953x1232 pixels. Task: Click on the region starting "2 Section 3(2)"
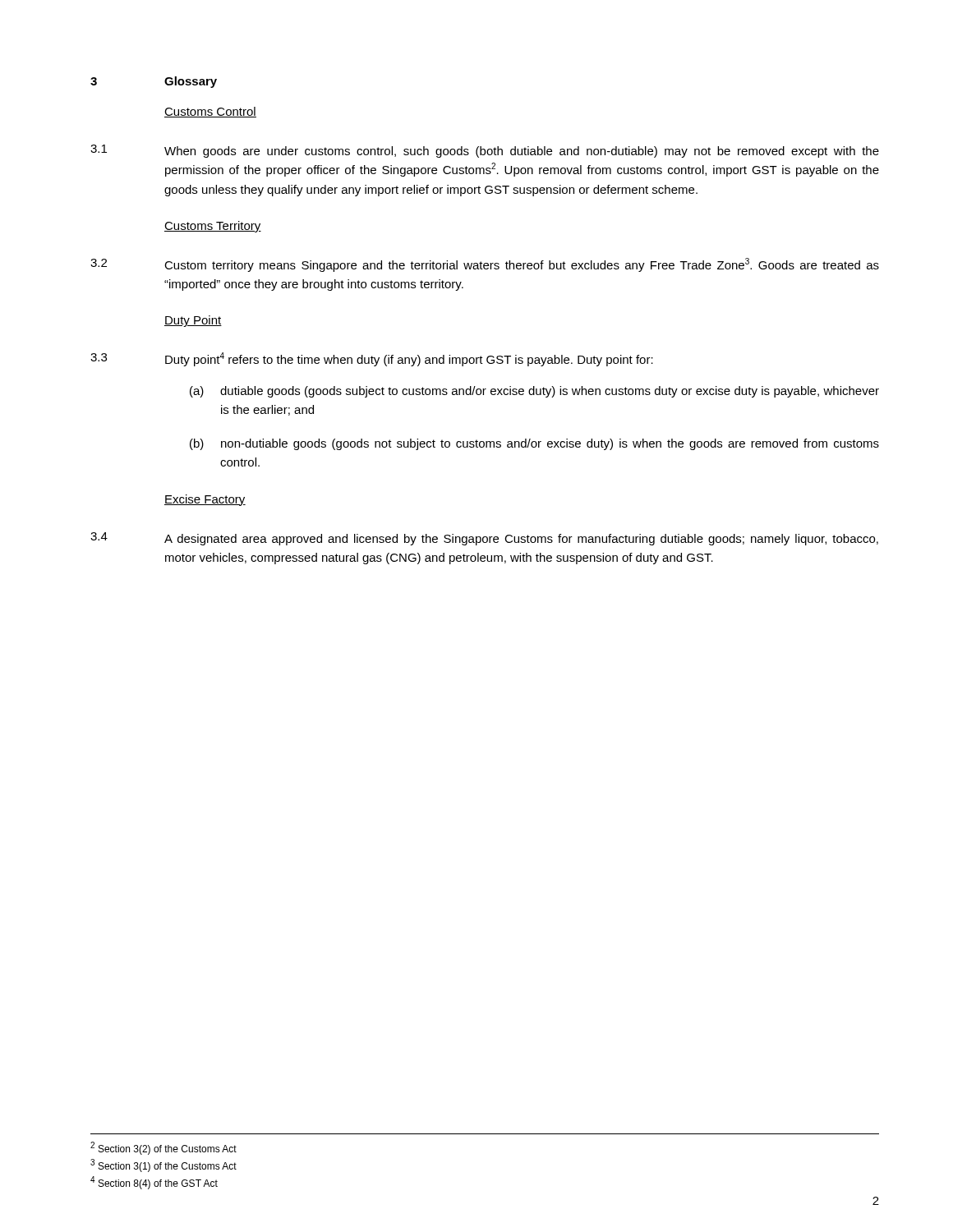point(163,1148)
